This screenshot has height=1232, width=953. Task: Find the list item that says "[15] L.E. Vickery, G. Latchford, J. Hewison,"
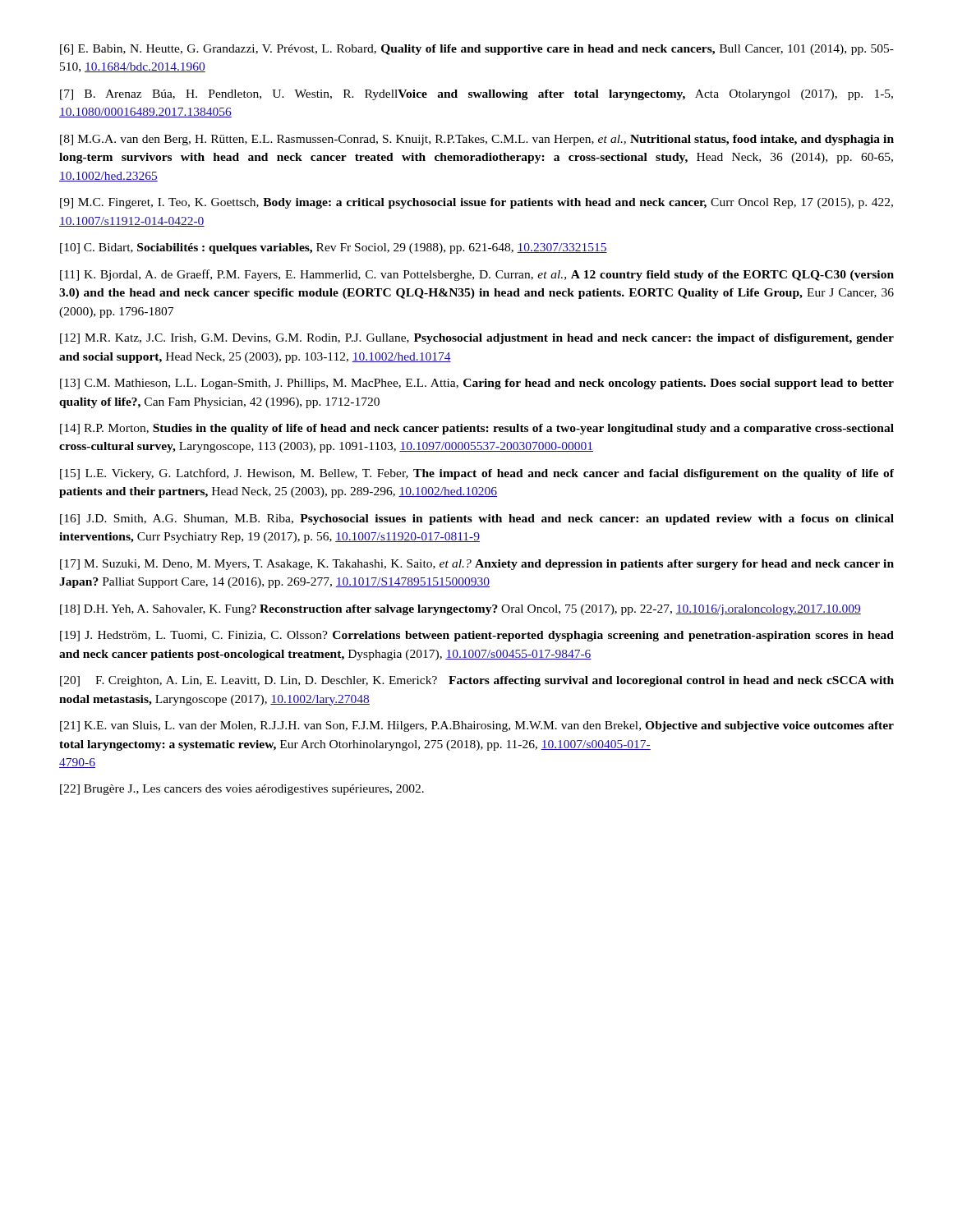point(476,482)
